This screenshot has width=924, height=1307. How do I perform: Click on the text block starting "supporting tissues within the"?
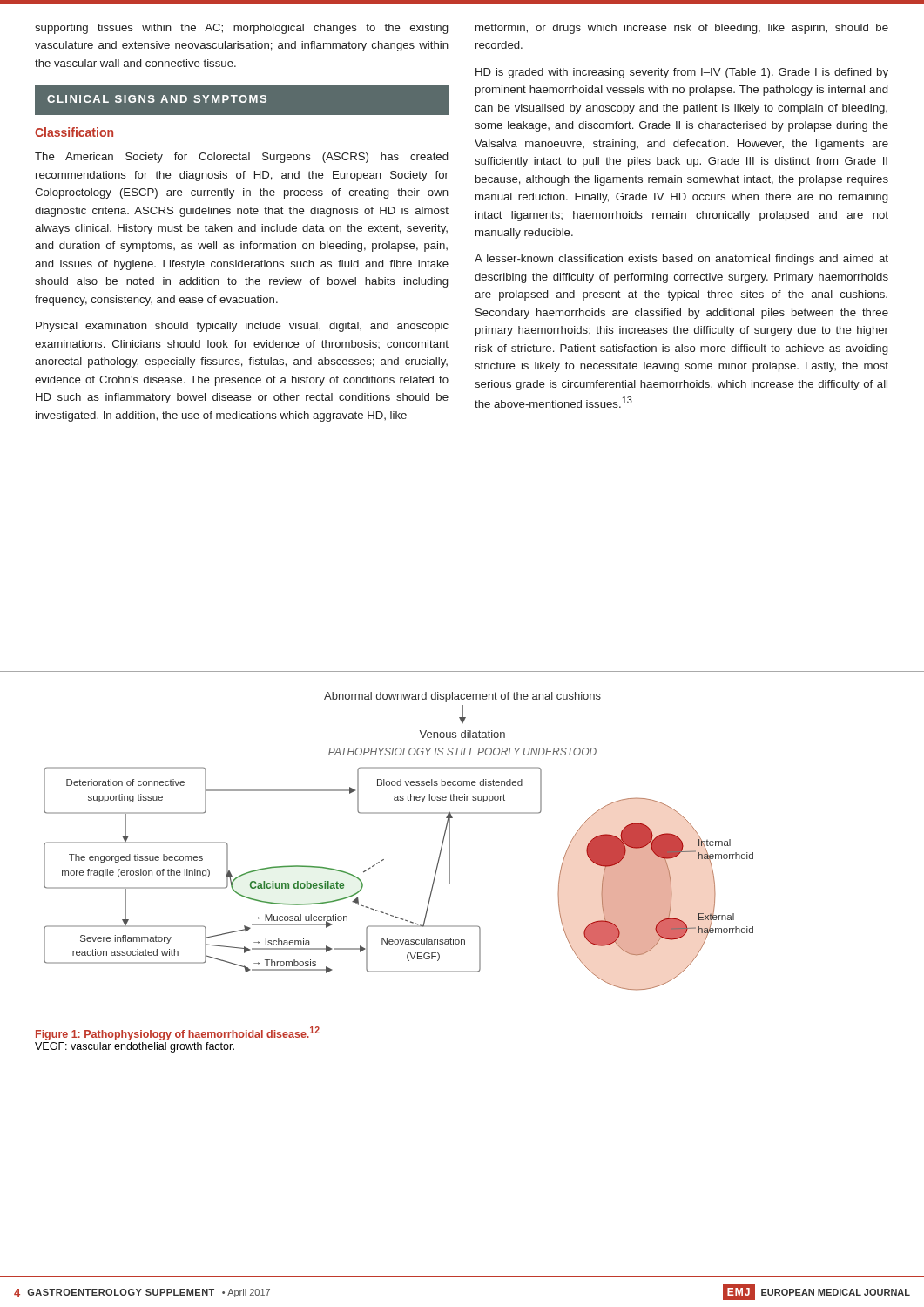click(242, 45)
